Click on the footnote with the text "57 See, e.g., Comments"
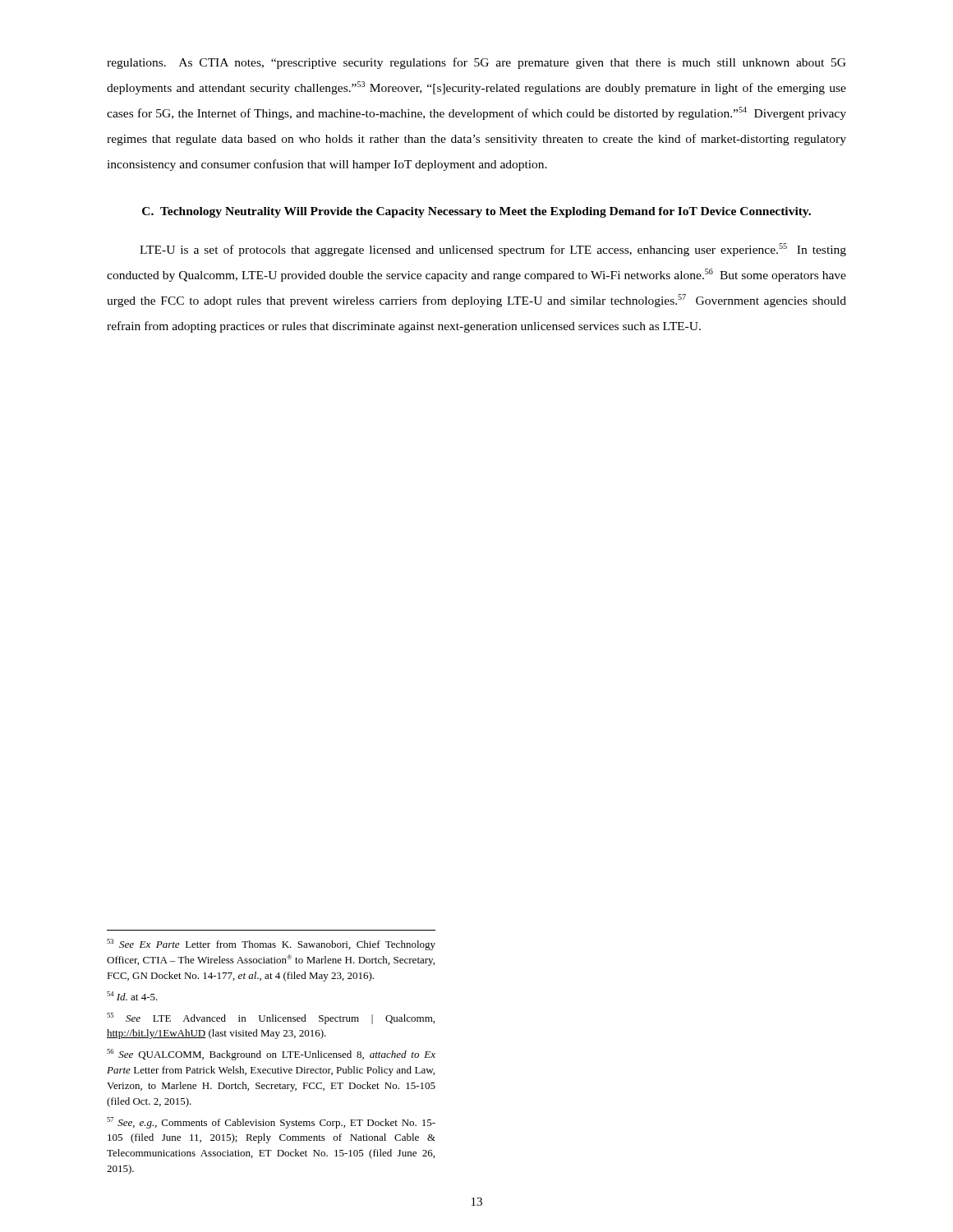953x1232 pixels. pyautogui.click(x=271, y=1145)
